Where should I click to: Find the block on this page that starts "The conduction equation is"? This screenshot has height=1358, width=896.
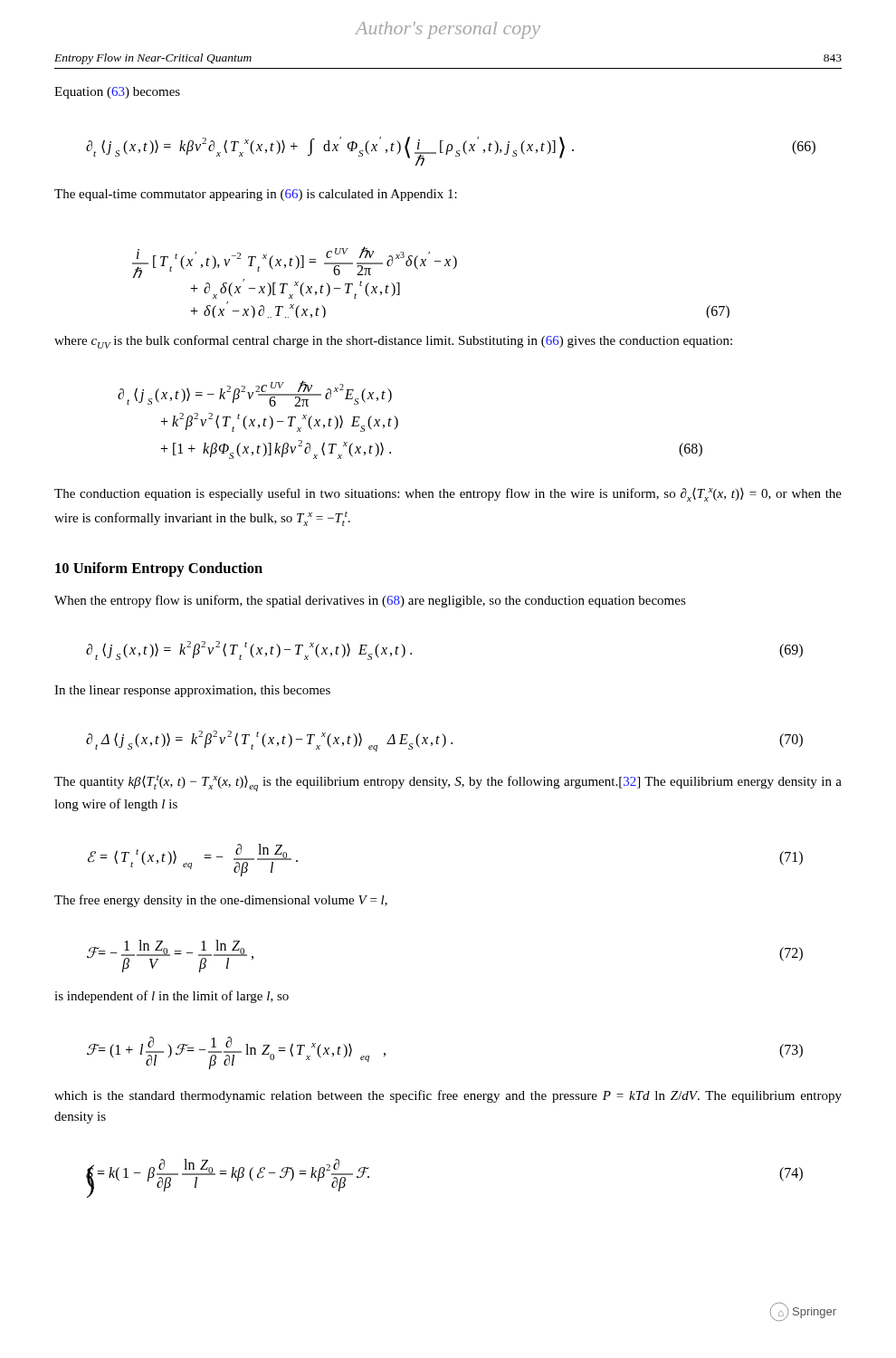pos(448,506)
